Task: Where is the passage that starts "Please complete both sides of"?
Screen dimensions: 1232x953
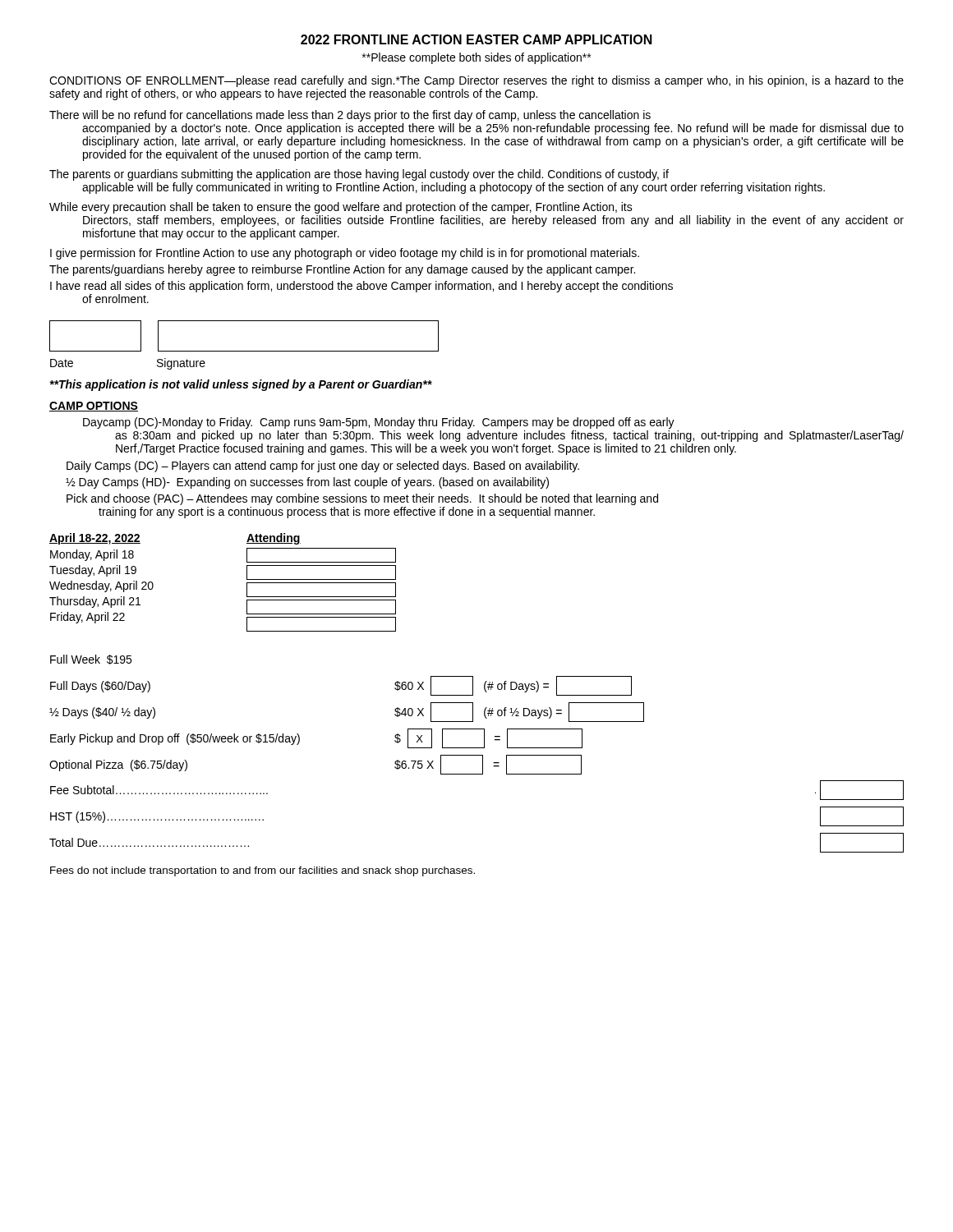Action: [476, 57]
